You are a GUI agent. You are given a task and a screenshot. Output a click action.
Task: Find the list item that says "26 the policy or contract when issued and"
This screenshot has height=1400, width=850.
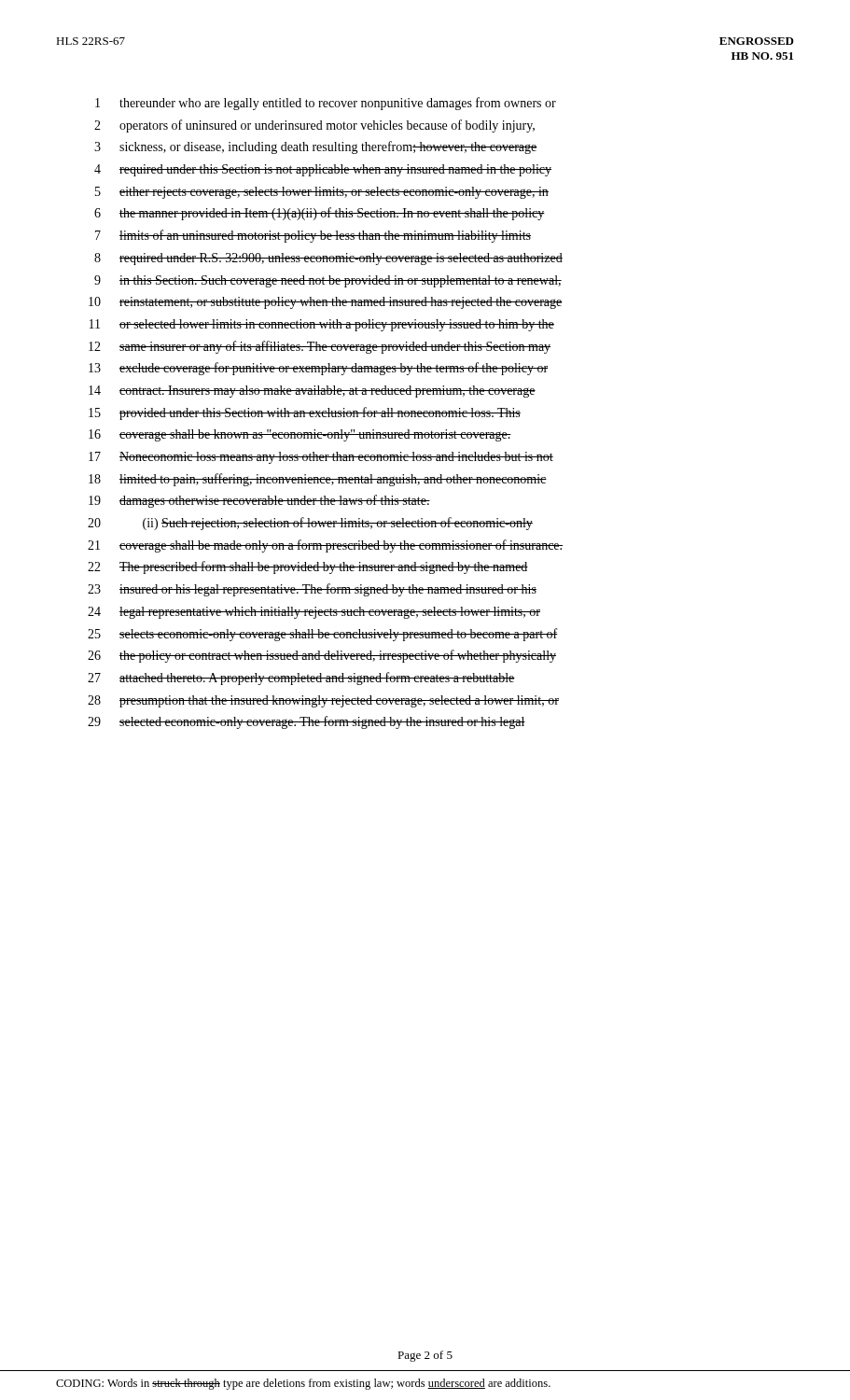coord(425,656)
